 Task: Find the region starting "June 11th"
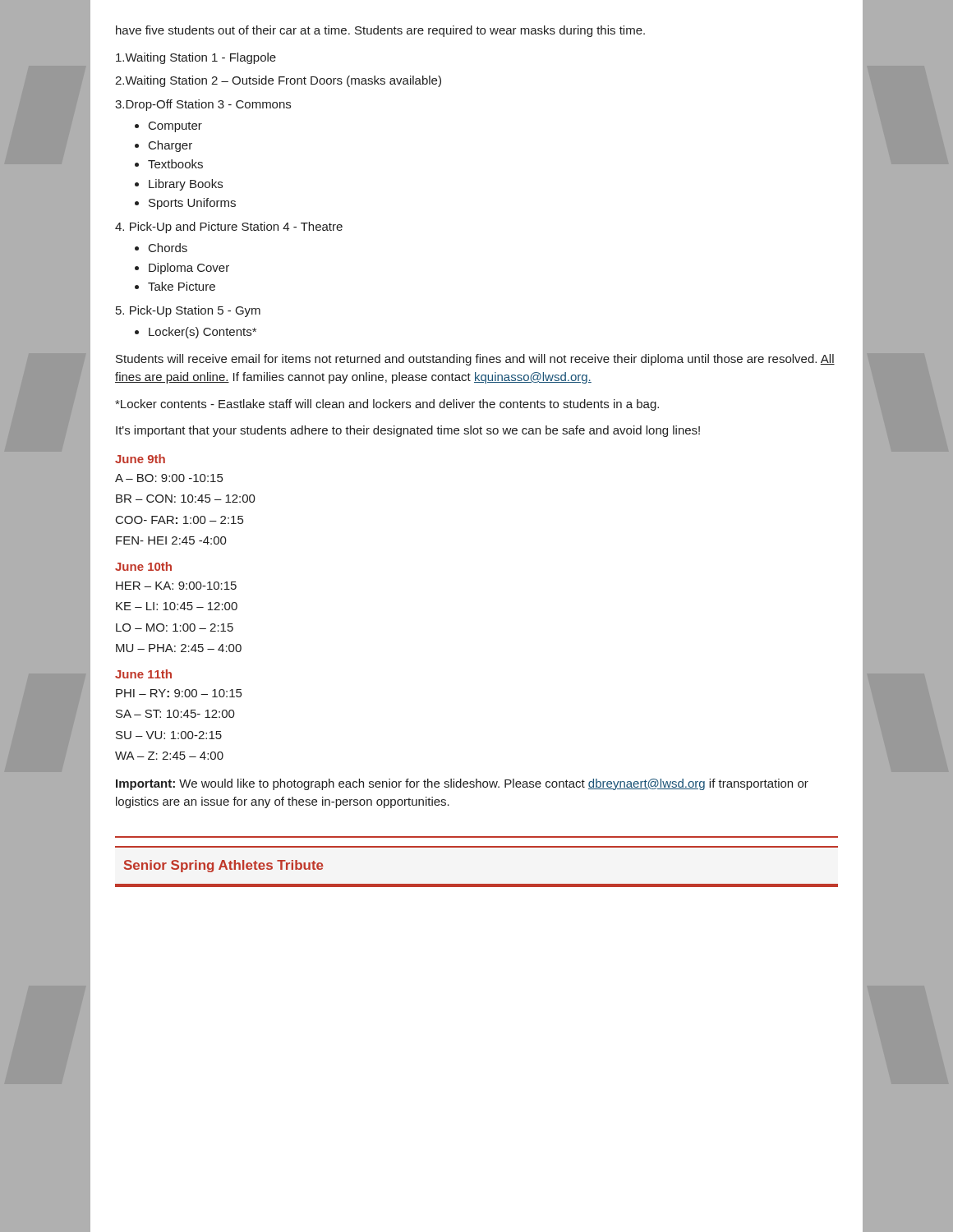pyautogui.click(x=144, y=673)
